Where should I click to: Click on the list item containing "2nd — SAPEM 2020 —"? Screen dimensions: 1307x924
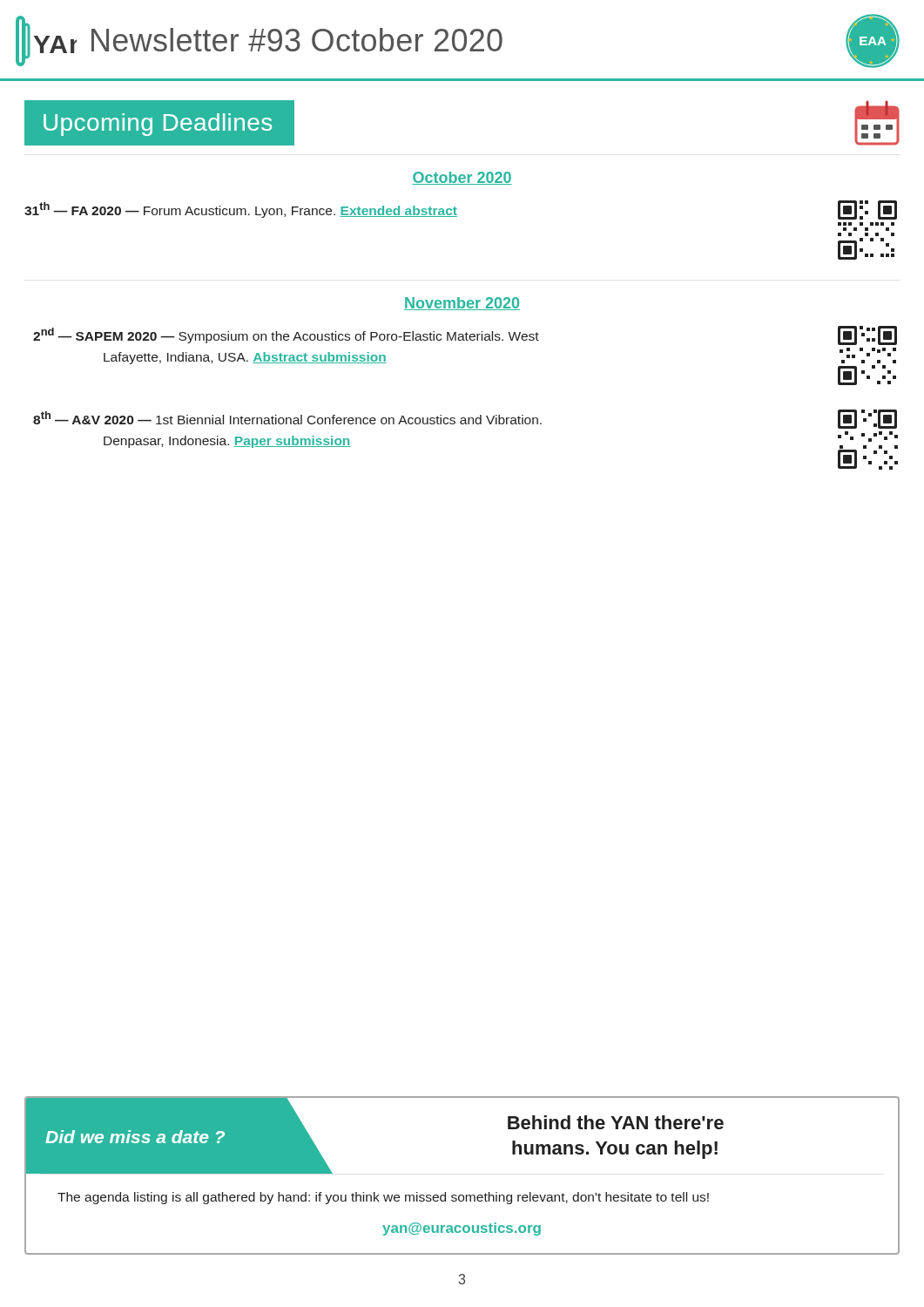pos(286,345)
